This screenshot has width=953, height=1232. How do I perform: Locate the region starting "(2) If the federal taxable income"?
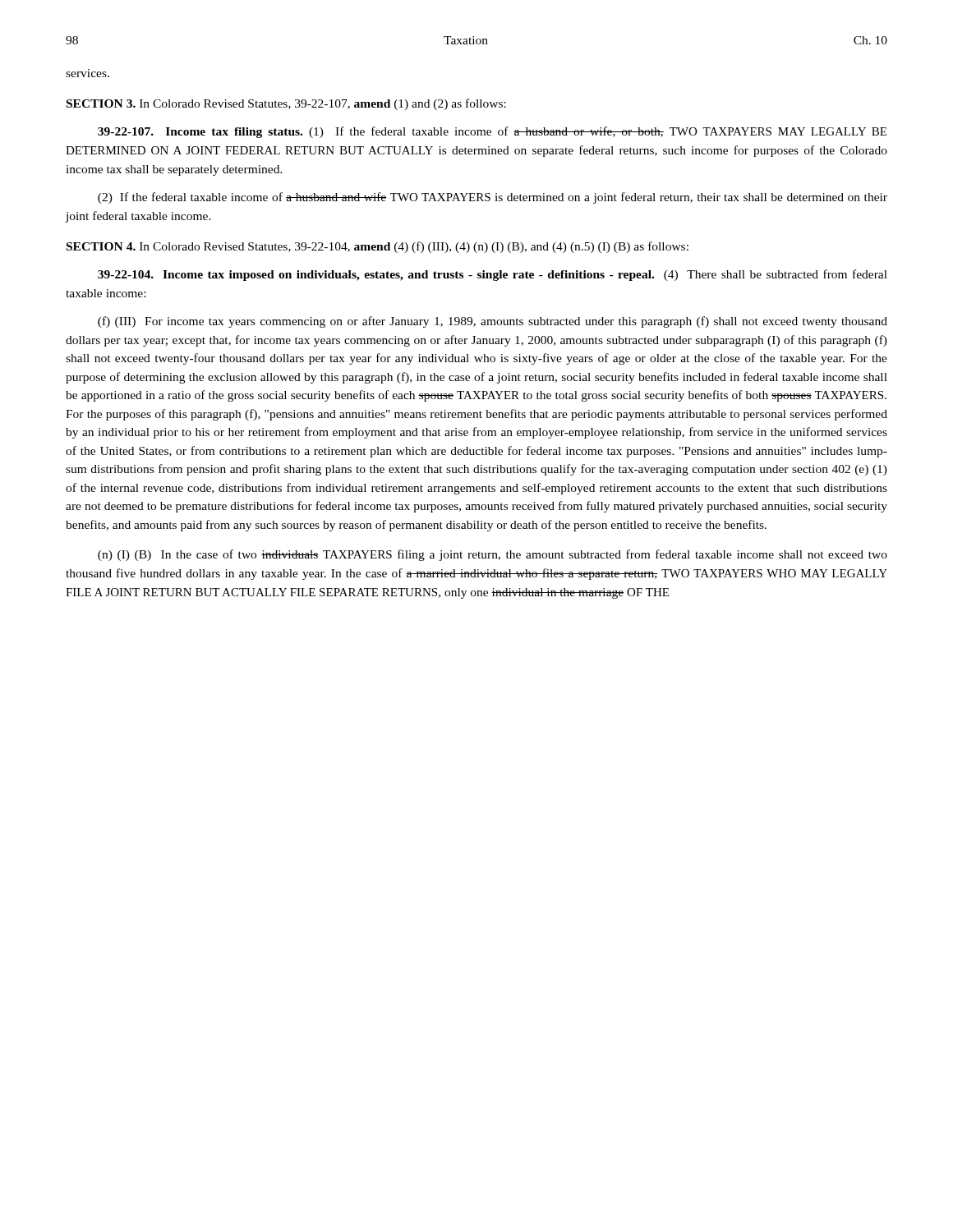pyautogui.click(x=476, y=207)
